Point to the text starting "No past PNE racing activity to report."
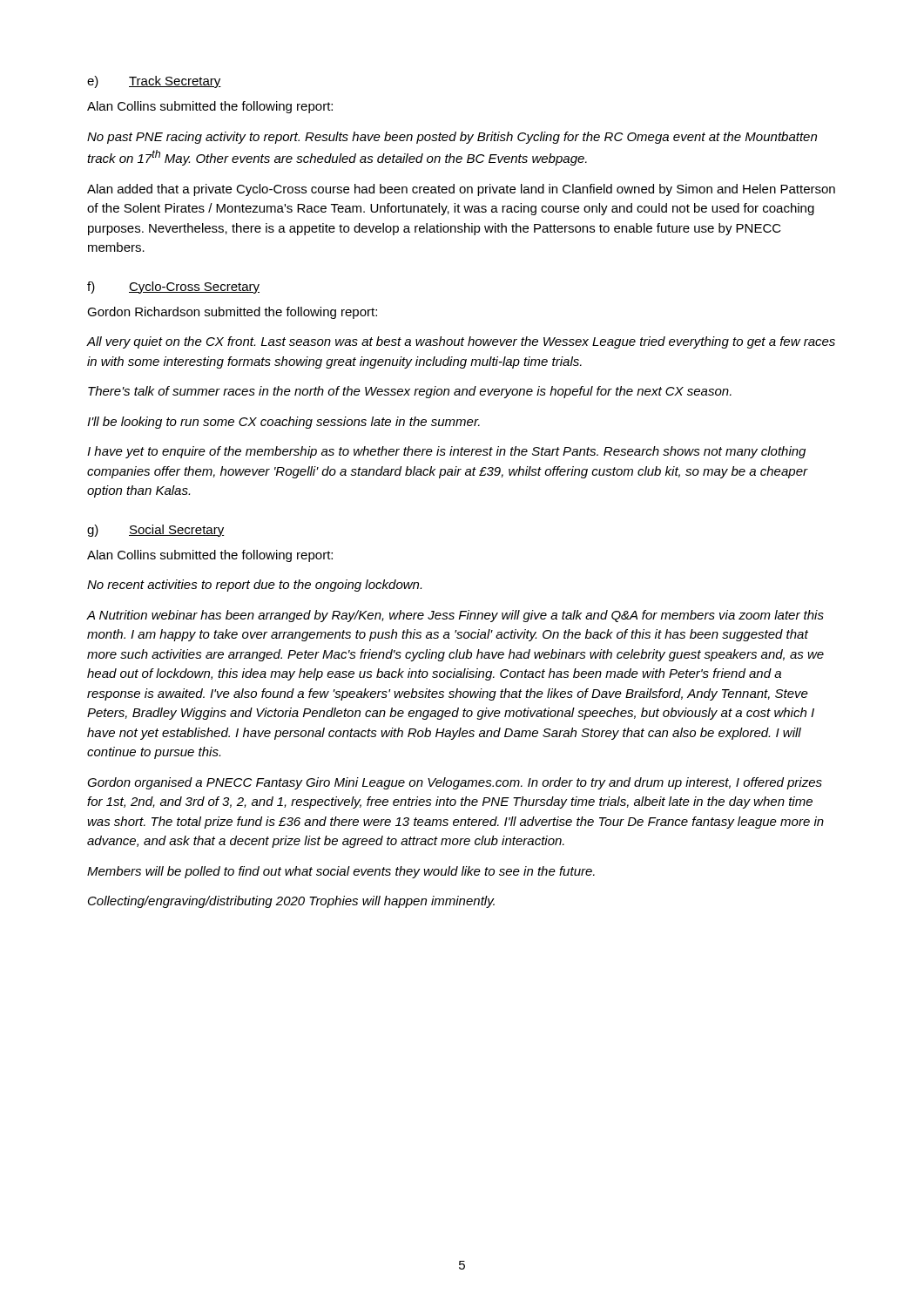This screenshot has height=1307, width=924. pos(462,148)
